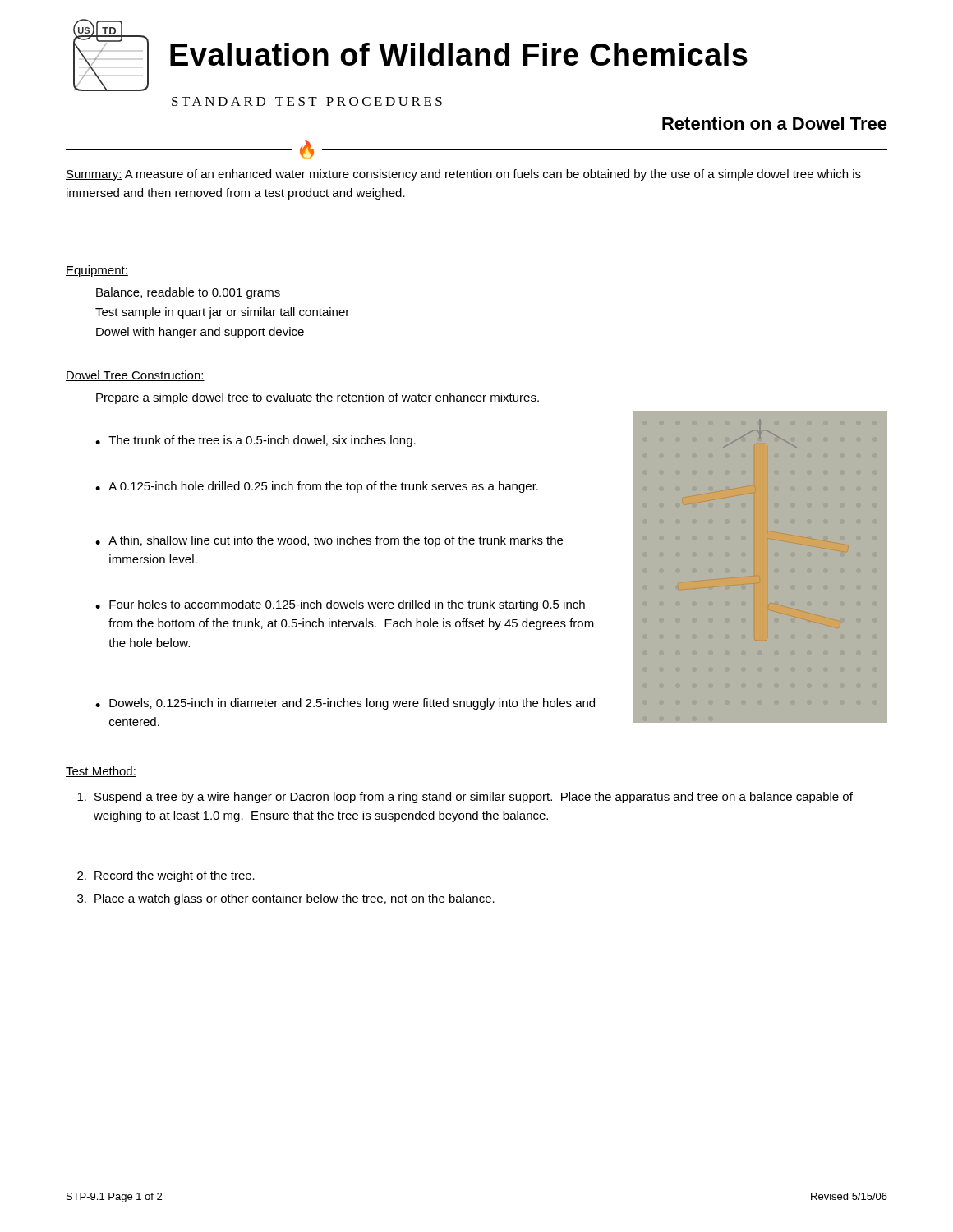Locate the block of text that opens with "Test sample in"

pyautogui.click(x=222, y=312)
